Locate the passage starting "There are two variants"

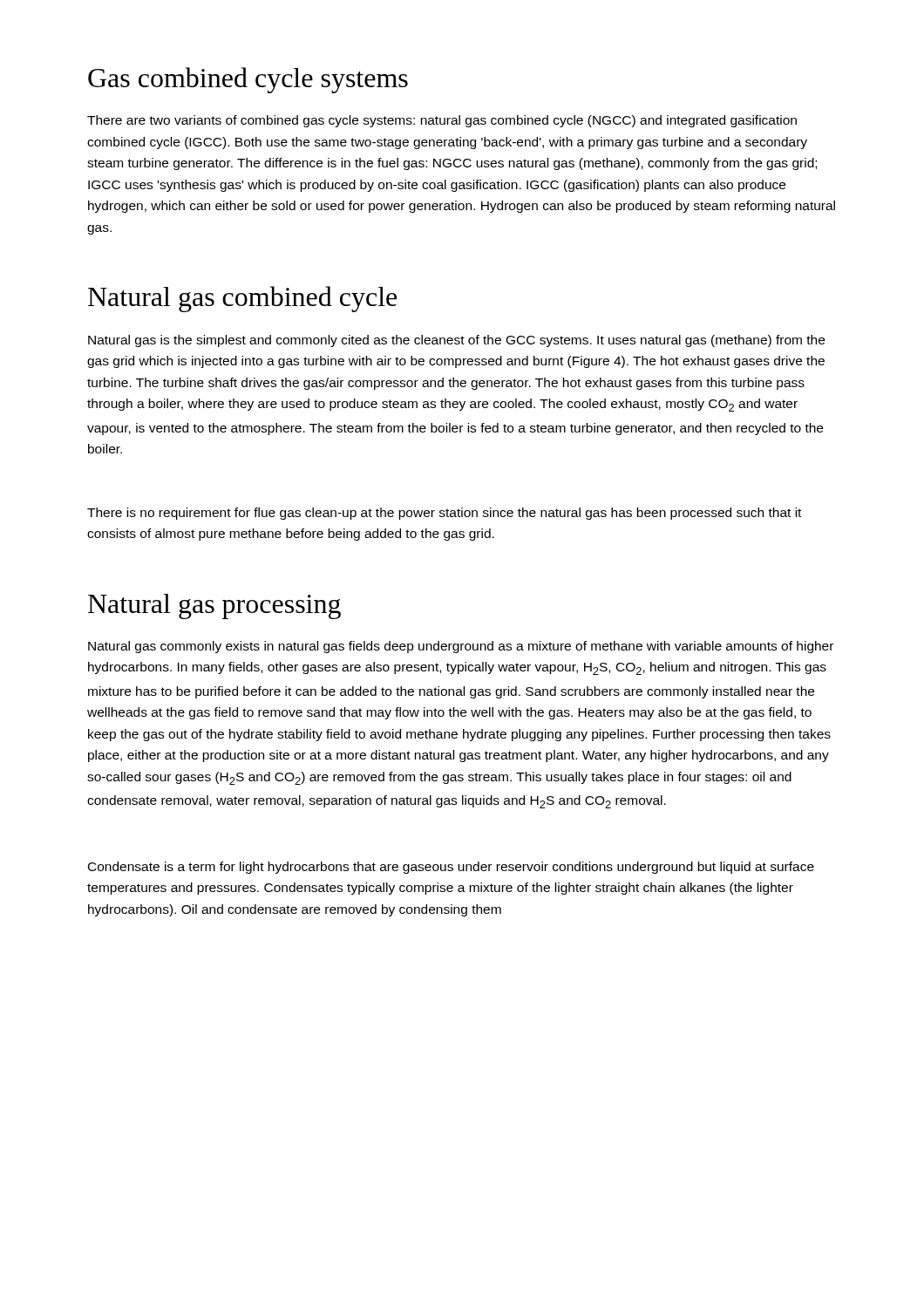pos(462,174)
